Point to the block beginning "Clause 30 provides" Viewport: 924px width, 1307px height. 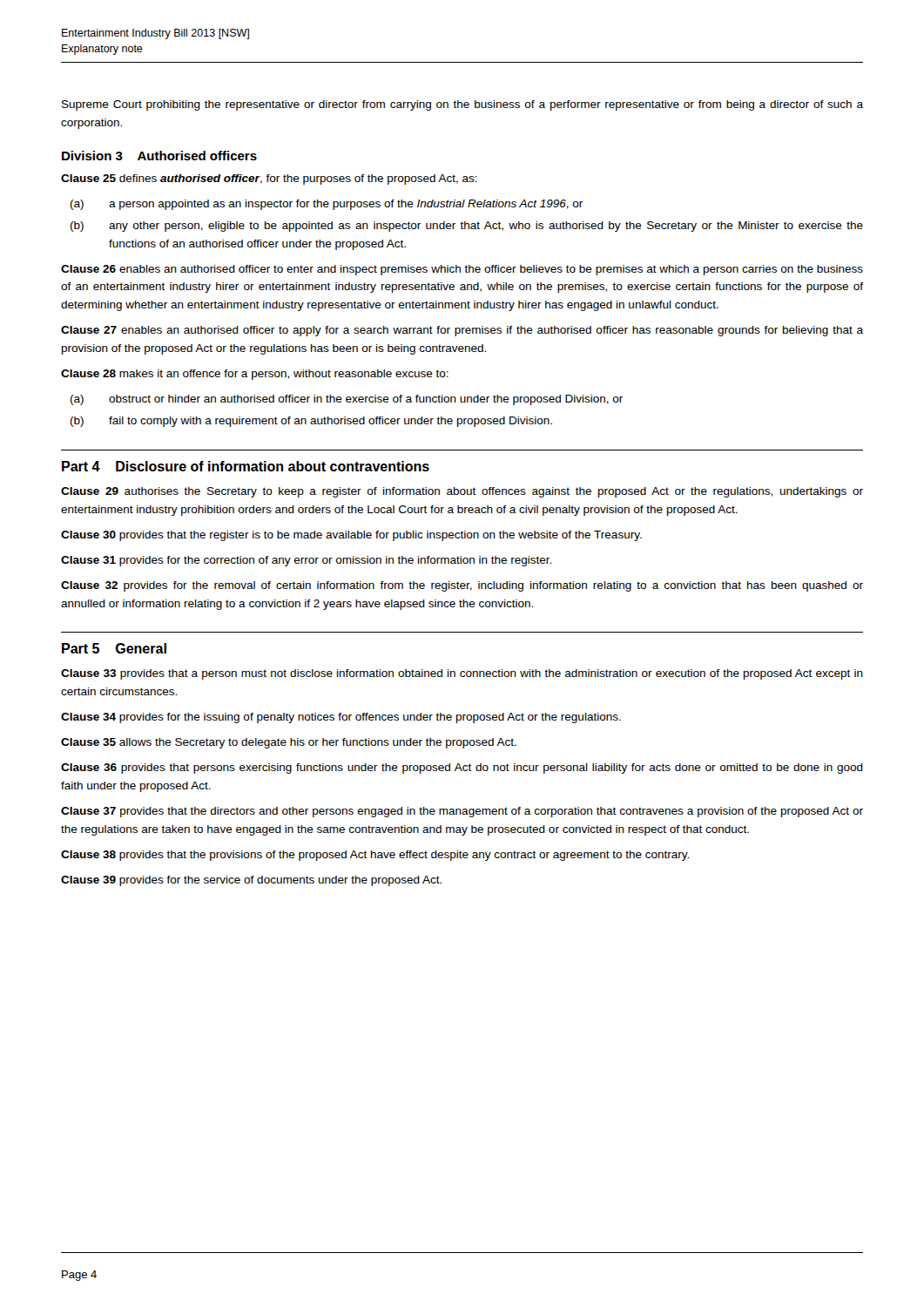tap(352, 534)
